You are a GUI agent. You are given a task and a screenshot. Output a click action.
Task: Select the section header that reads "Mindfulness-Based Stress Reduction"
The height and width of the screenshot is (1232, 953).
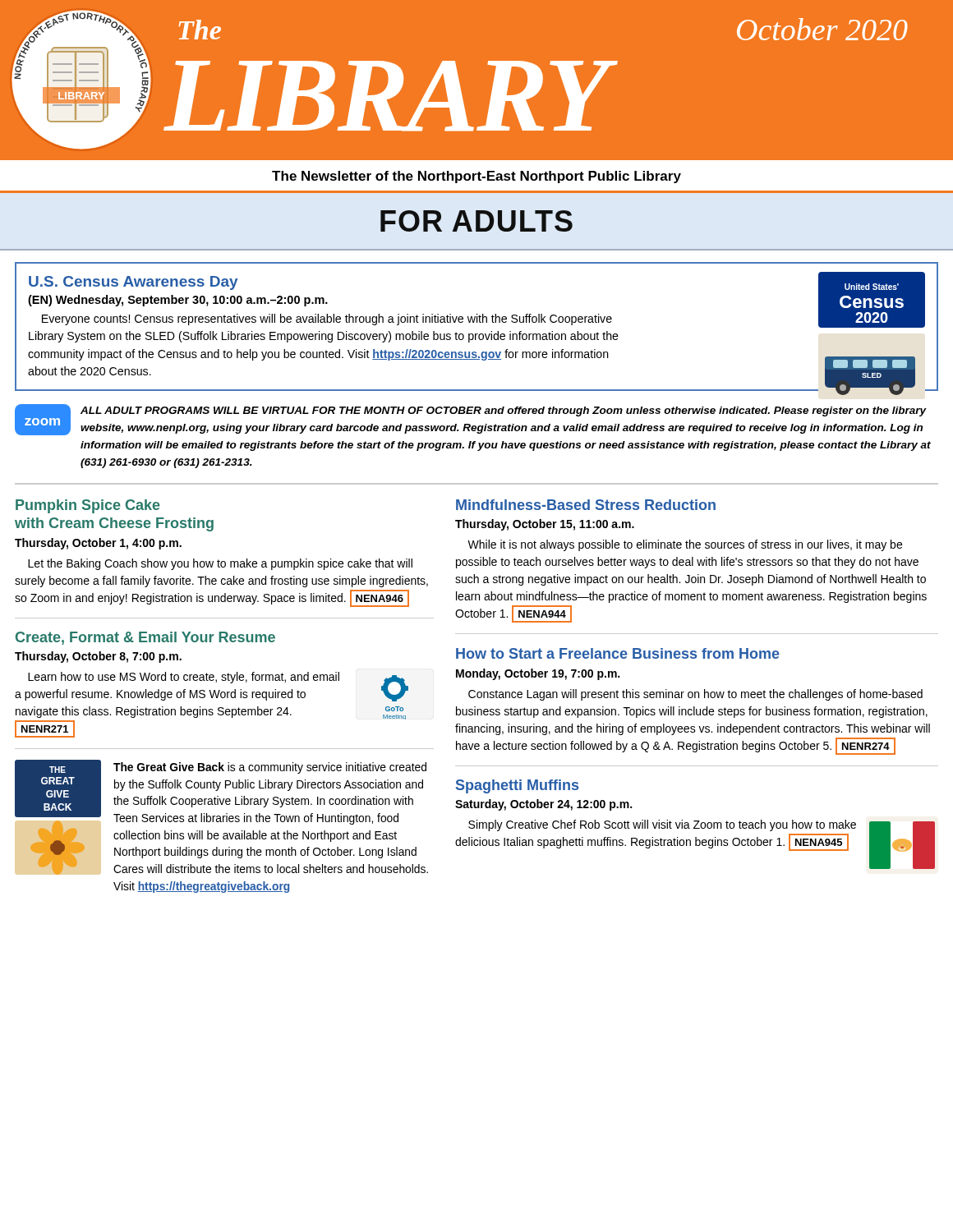[x=586, y=505]
